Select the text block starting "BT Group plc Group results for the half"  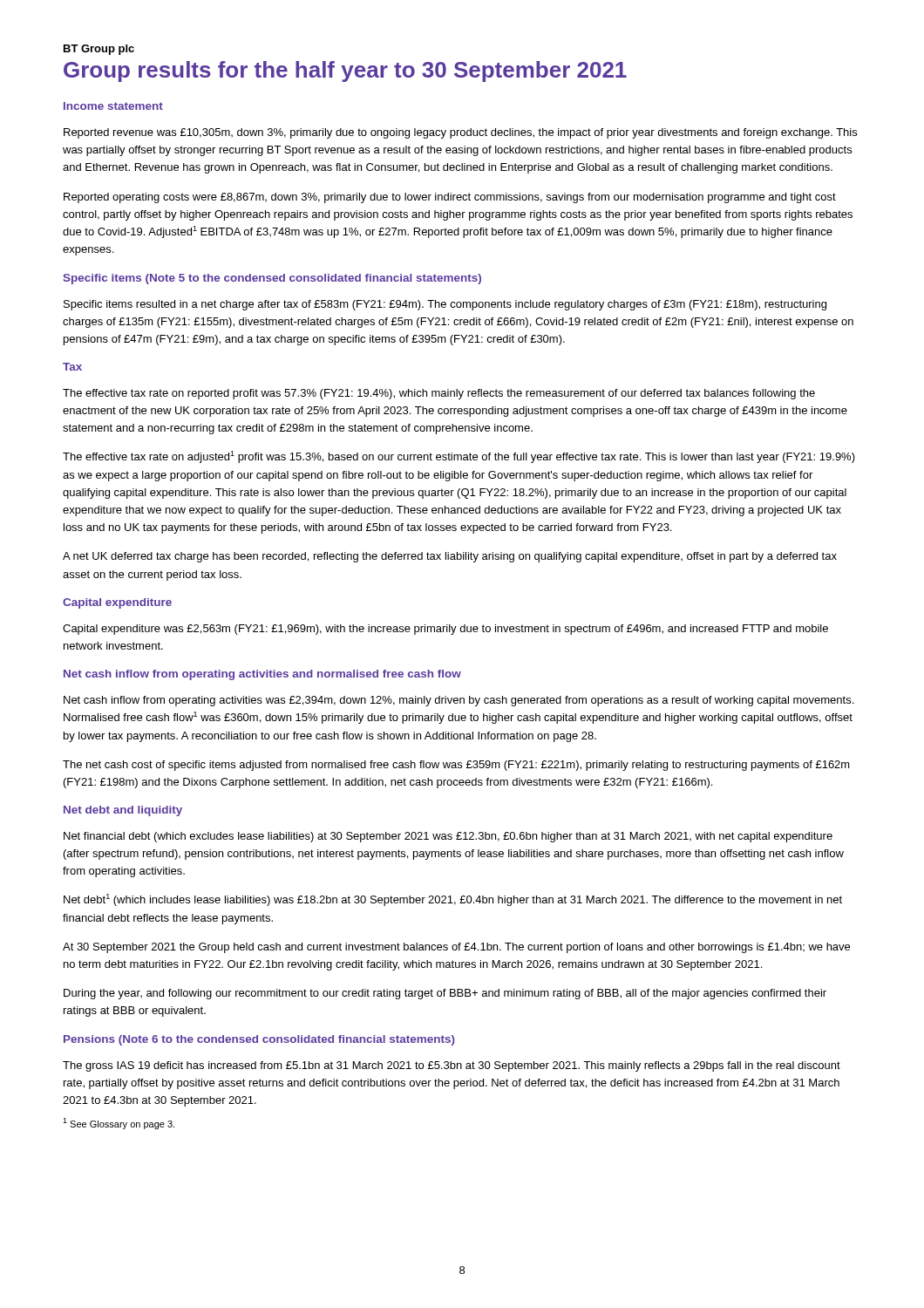pos(462,63)
